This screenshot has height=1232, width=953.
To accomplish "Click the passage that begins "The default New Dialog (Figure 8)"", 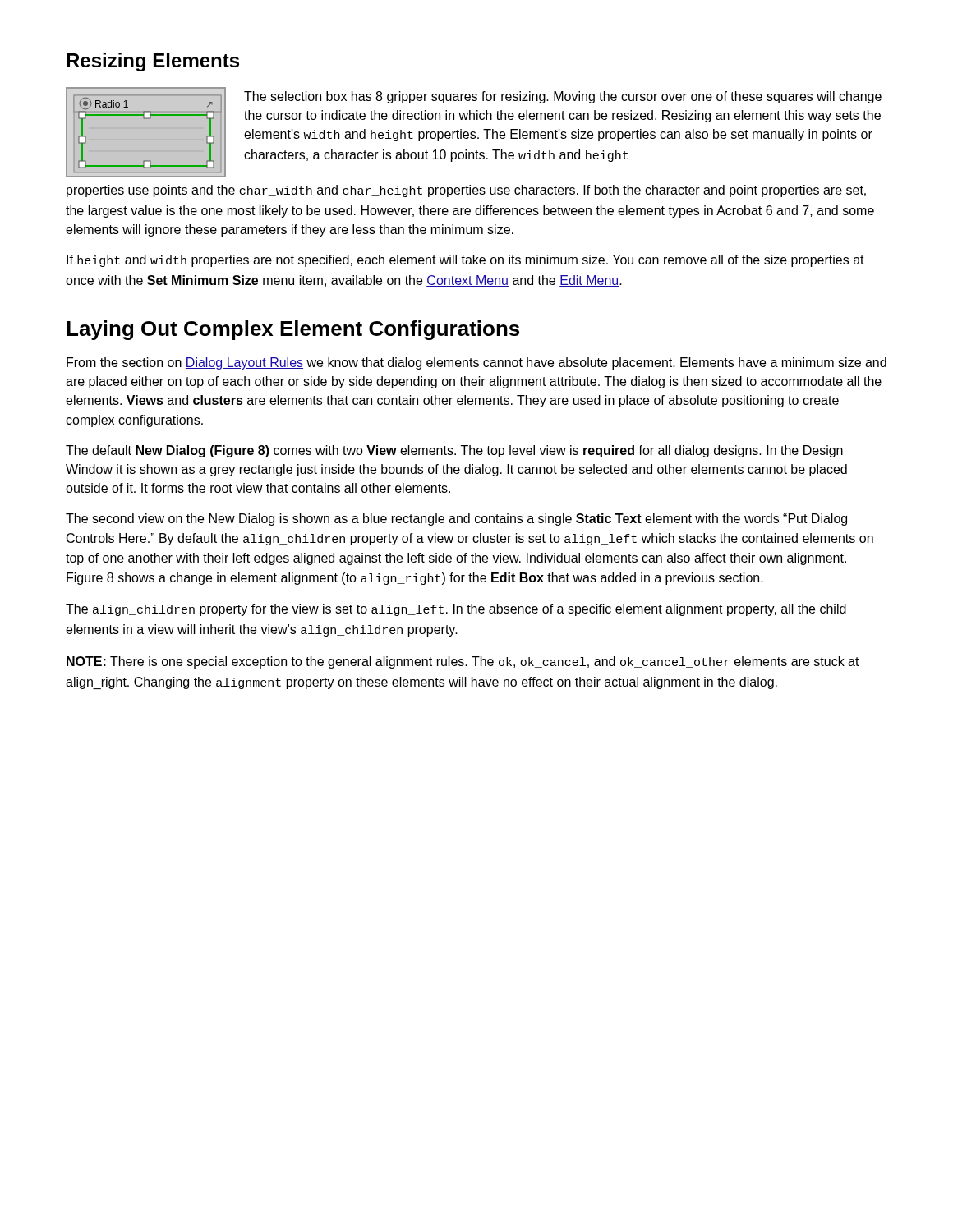I will coord(457,469).
